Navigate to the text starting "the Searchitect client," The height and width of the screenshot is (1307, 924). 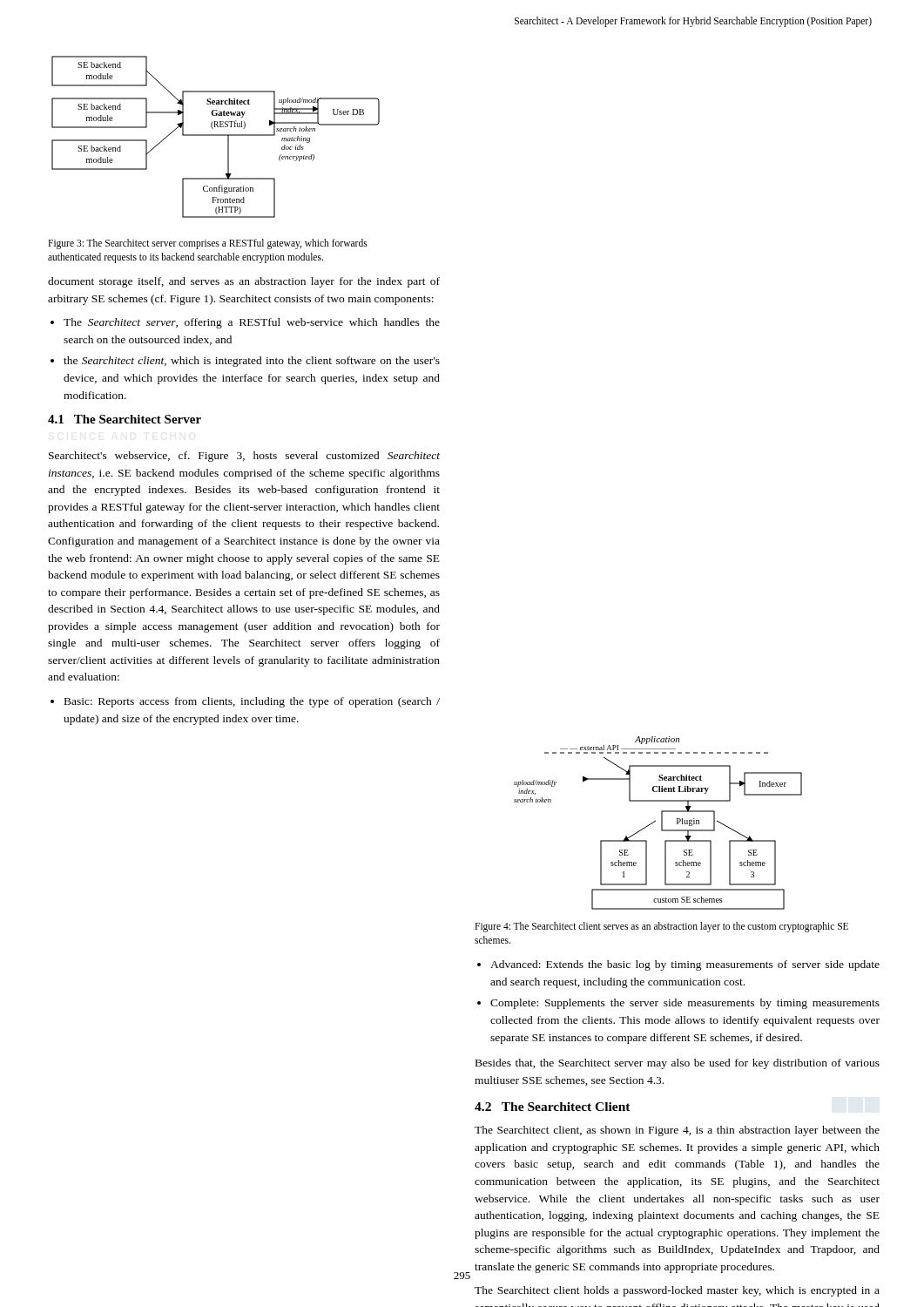point(244,378)
